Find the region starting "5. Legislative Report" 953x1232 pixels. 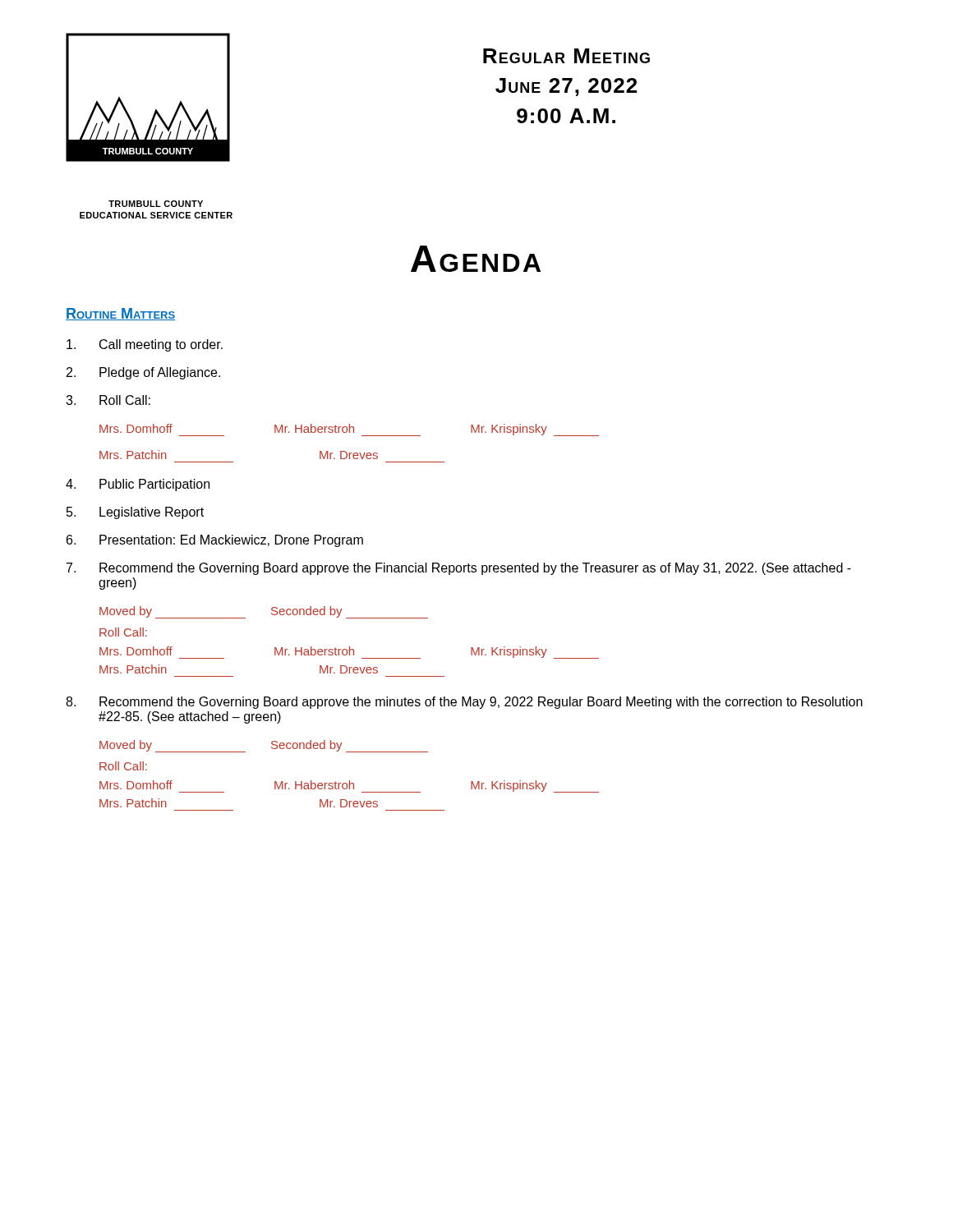135,513
